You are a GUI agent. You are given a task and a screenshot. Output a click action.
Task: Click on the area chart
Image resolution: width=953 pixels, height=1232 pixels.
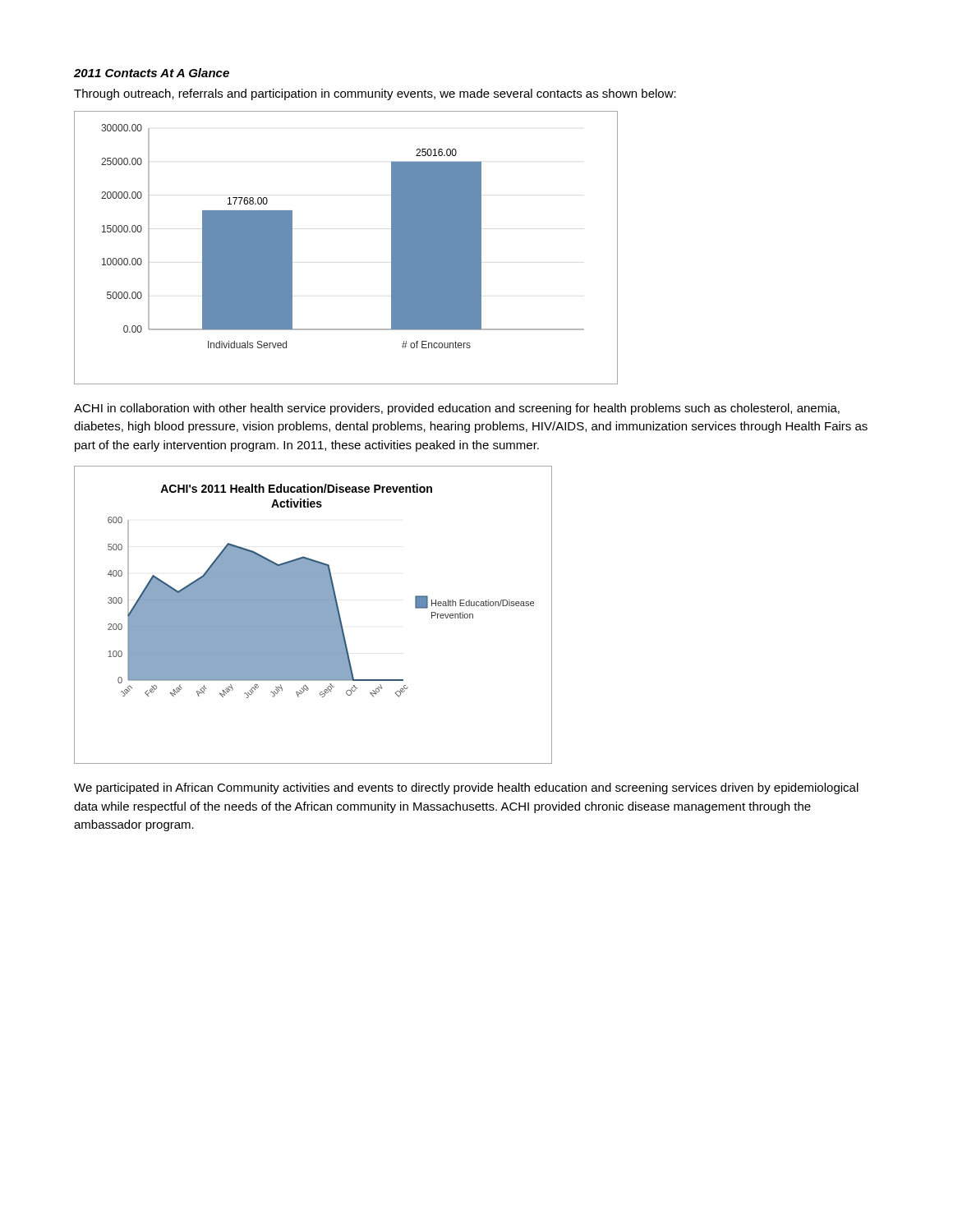click(313, 615)
